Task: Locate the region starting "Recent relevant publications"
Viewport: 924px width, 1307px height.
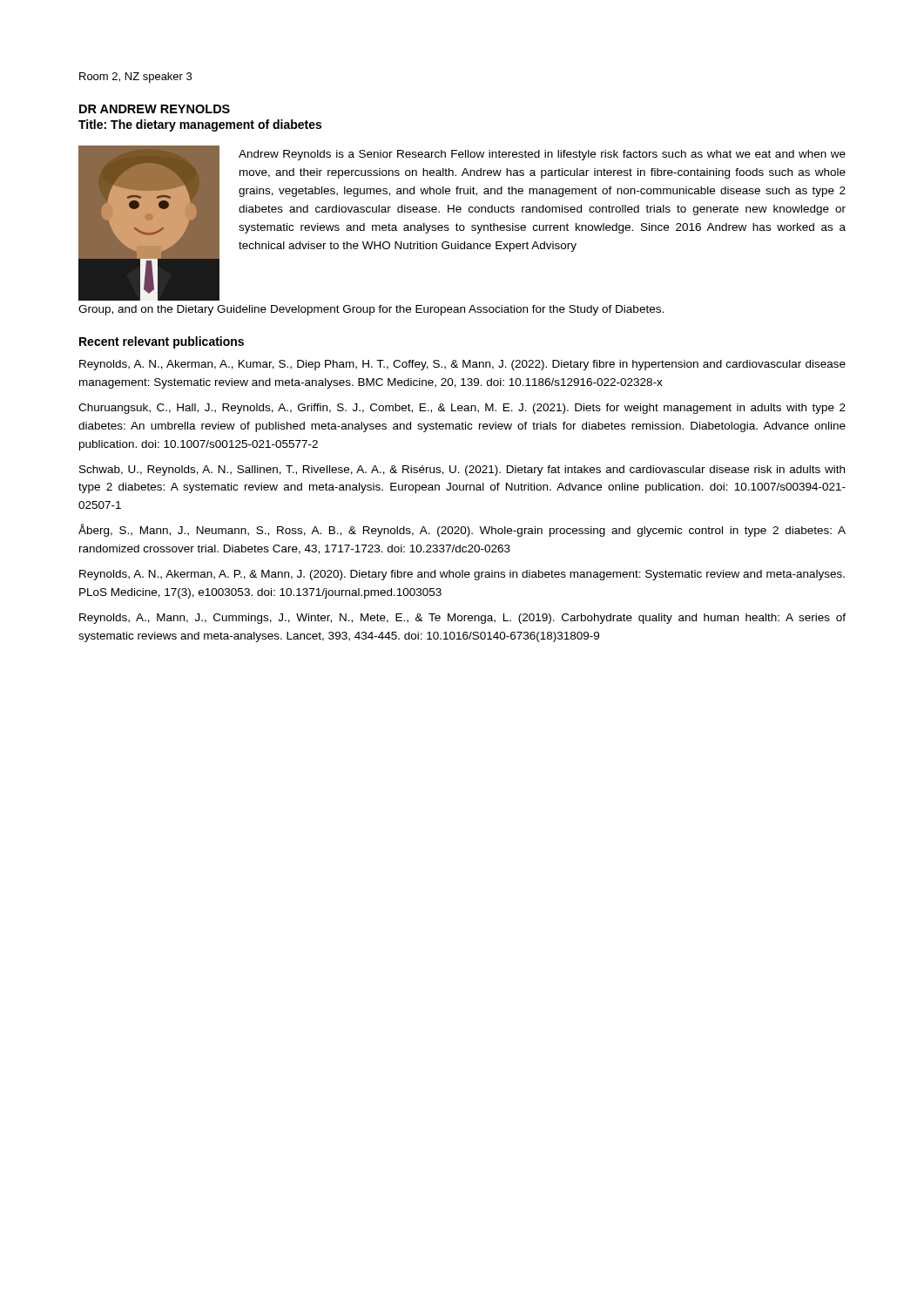Action: pyautogui.click(x=161, y=341)
